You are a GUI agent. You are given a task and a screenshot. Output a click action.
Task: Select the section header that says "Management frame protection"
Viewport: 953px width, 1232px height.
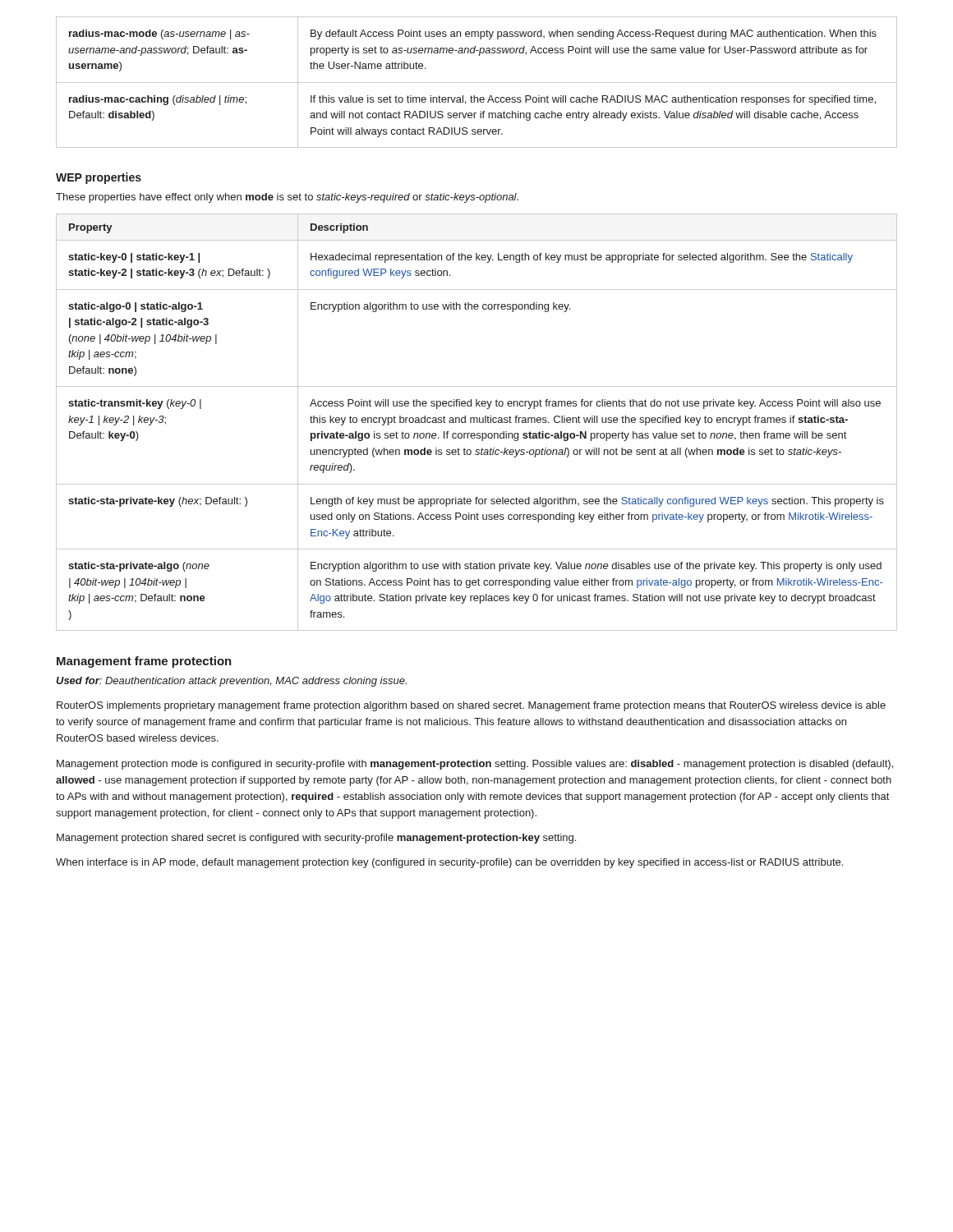click(x=144, y=661)
